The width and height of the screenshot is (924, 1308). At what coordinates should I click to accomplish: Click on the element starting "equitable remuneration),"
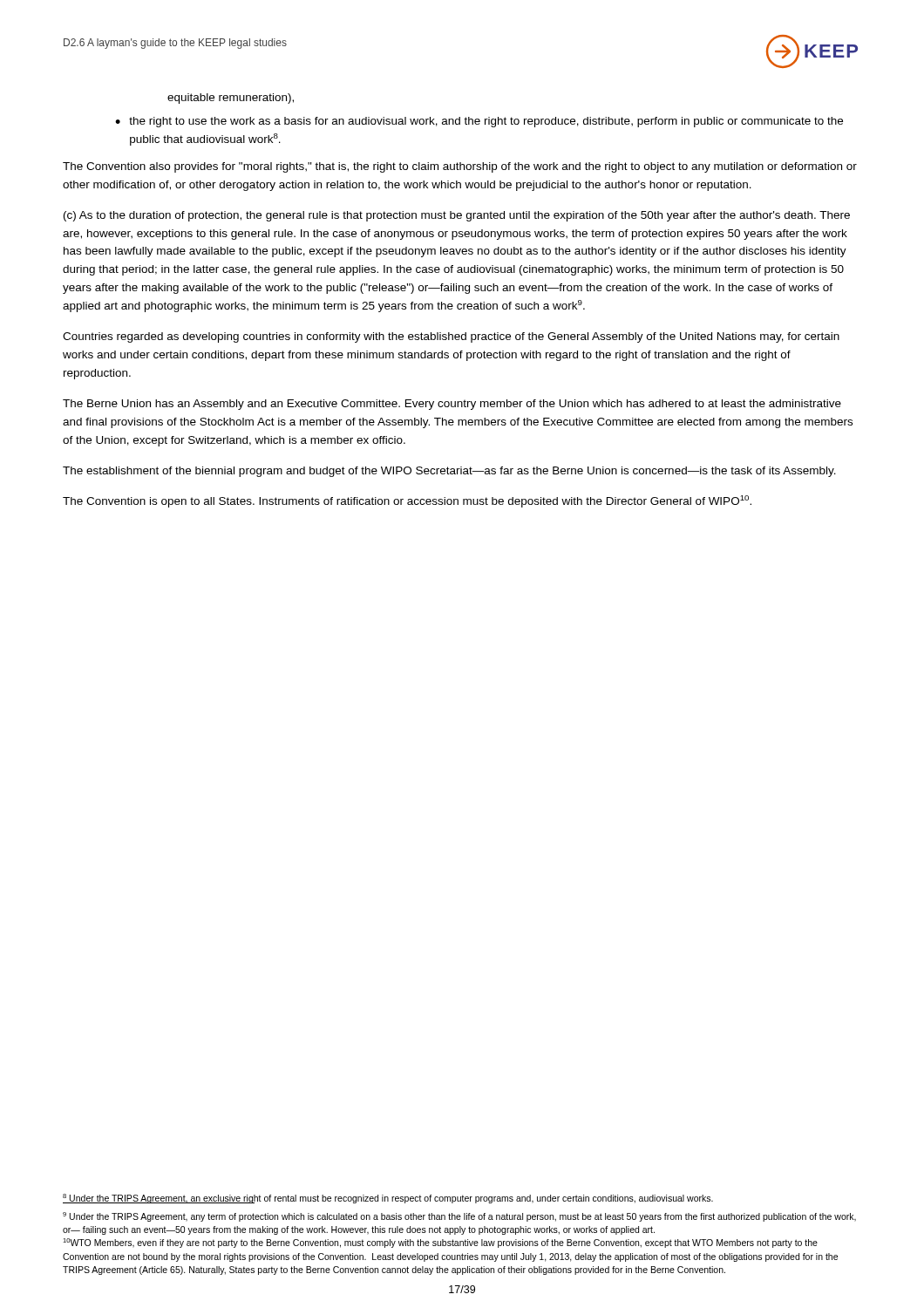click(x=231, y=97)
